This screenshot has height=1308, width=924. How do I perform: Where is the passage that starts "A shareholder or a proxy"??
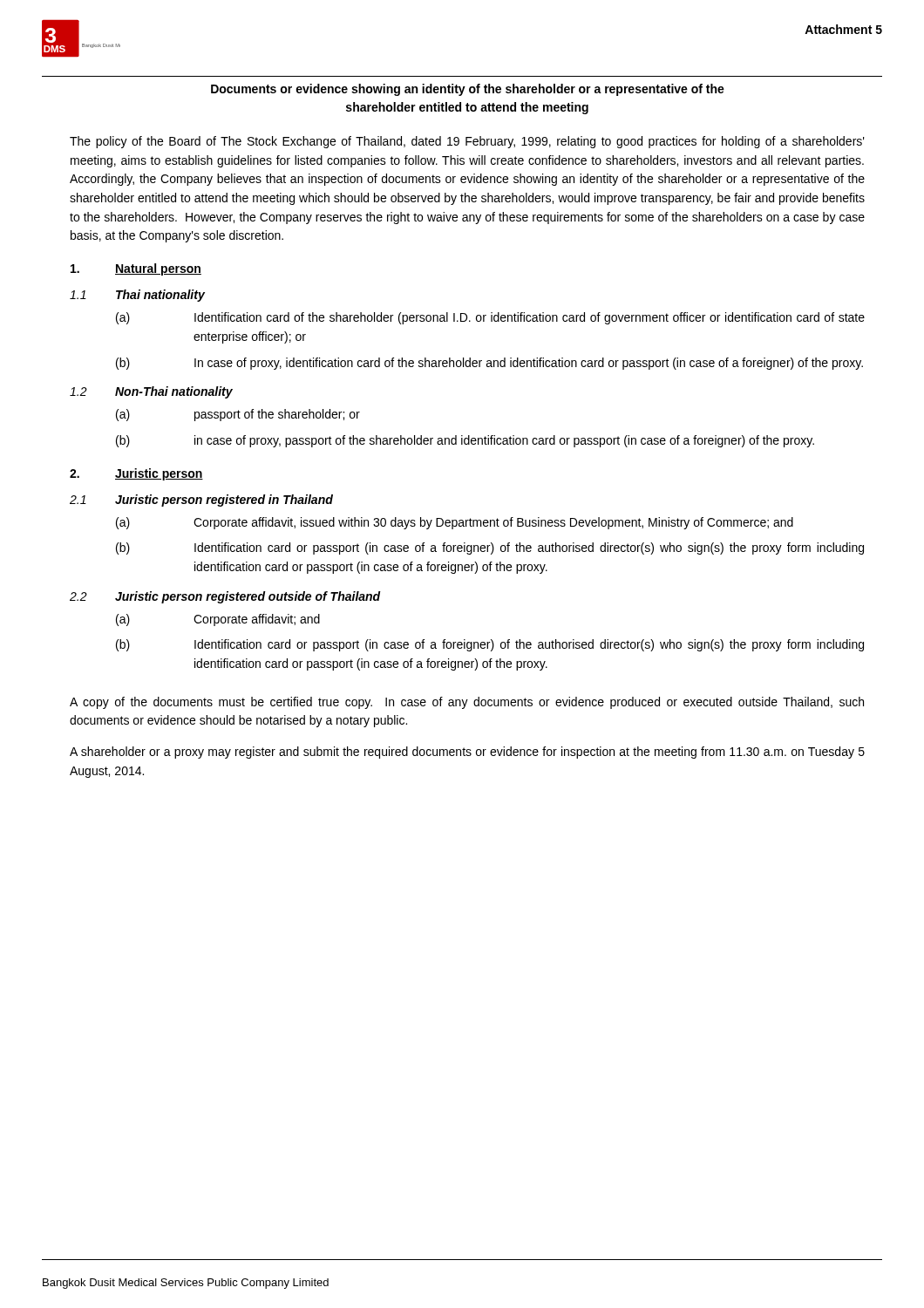[467, 761]
